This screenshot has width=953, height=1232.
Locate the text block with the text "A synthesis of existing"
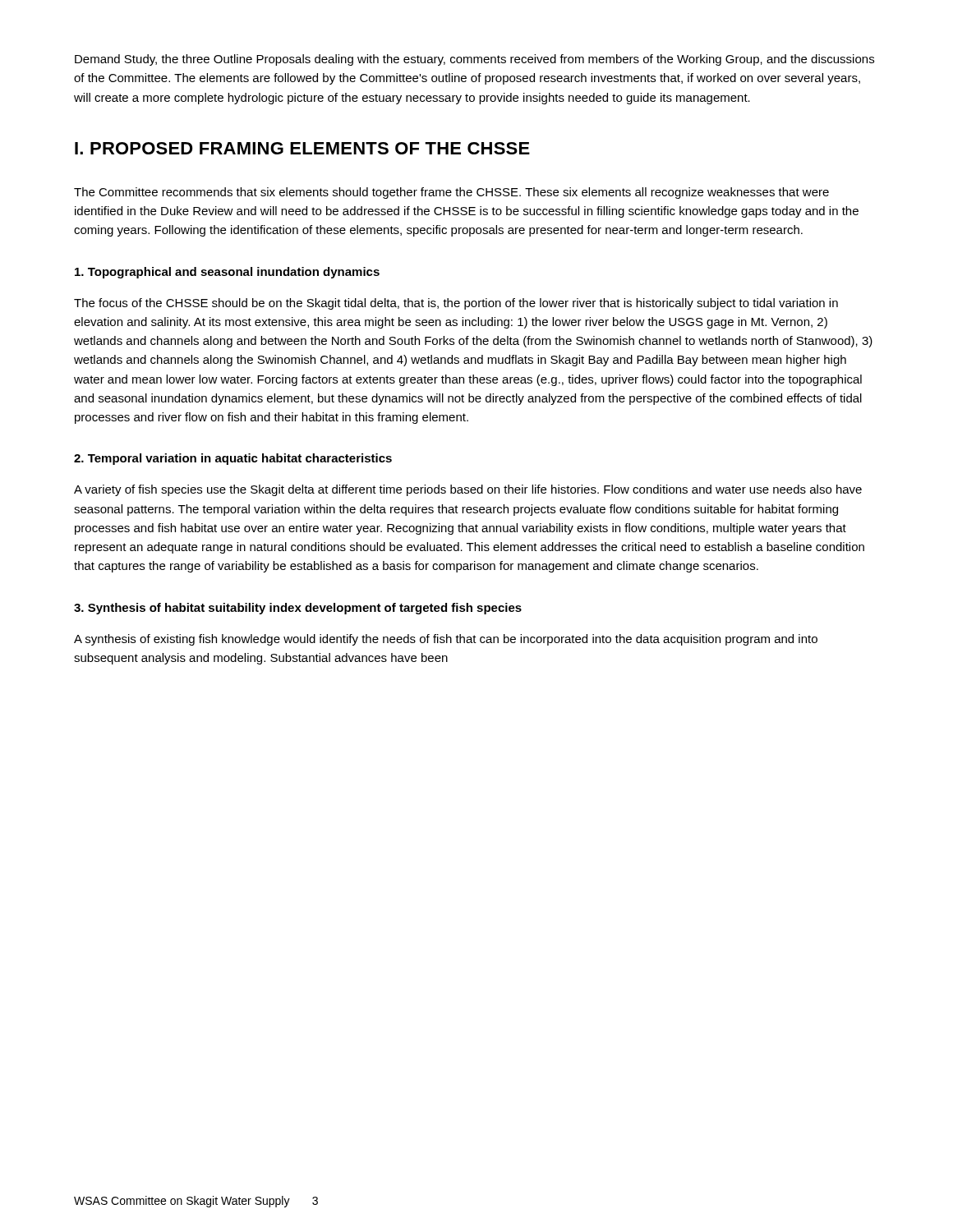click(446, 648)
